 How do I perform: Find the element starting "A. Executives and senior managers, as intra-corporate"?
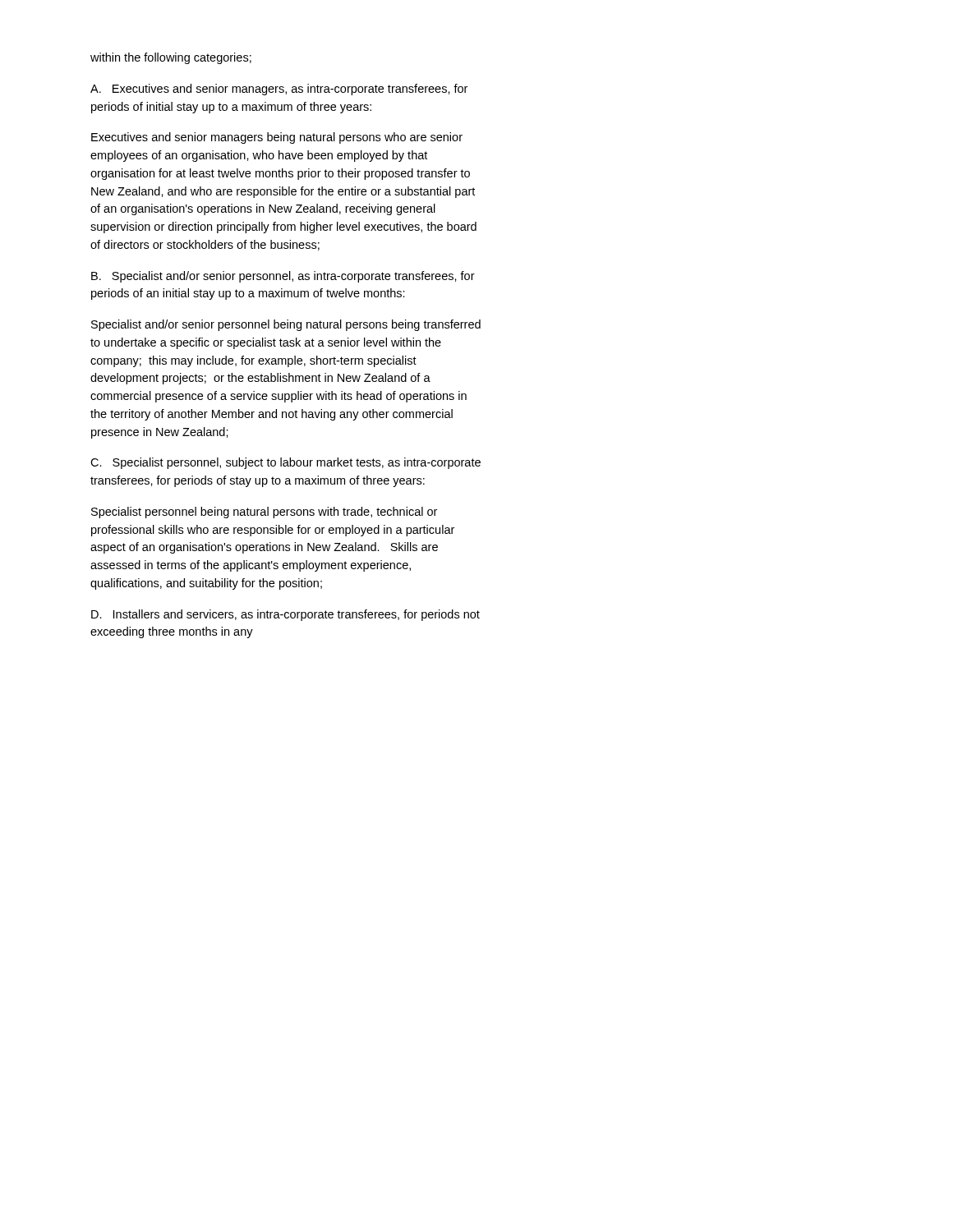pos(279,97)
